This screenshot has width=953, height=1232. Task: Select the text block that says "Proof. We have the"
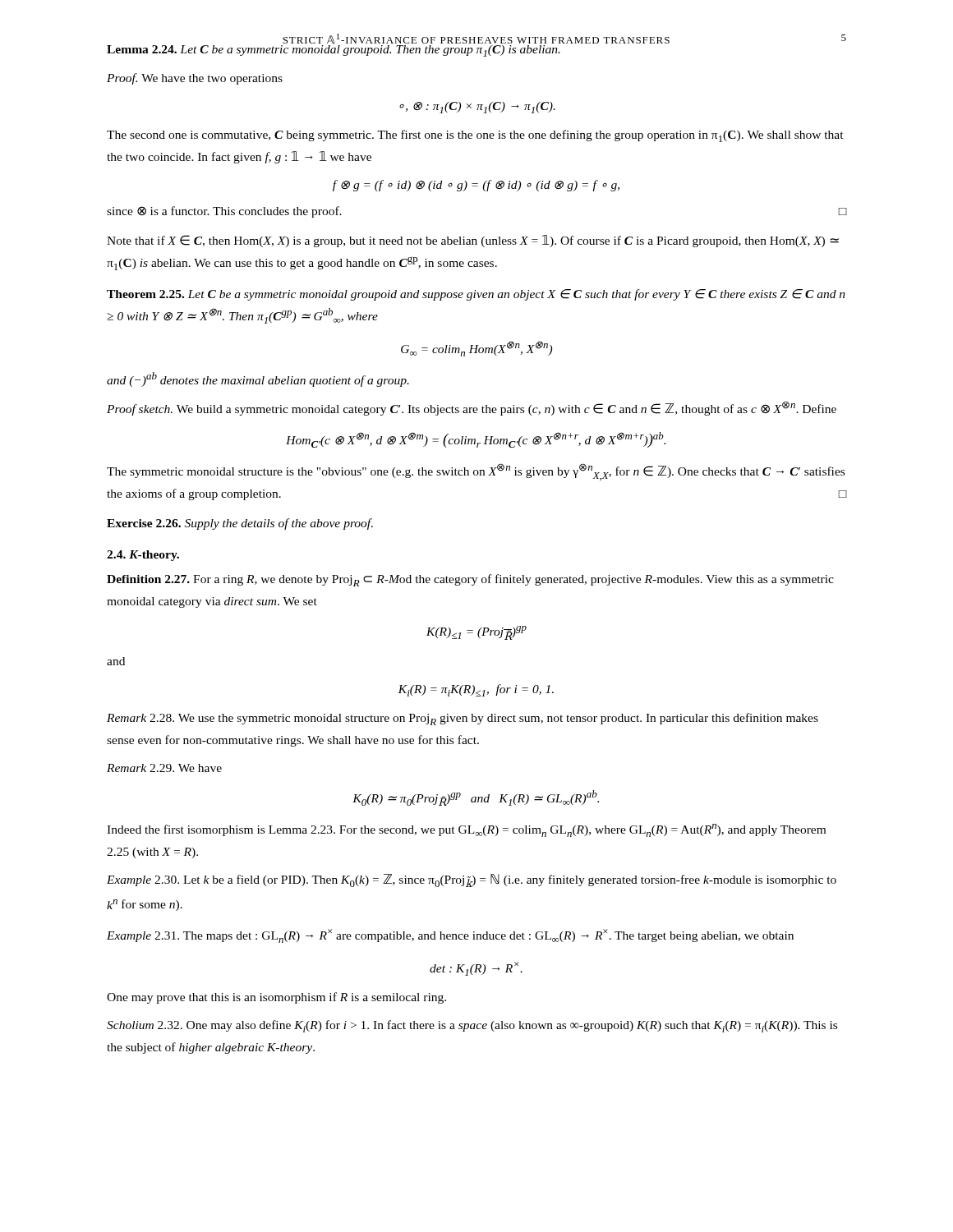[195, 78]
